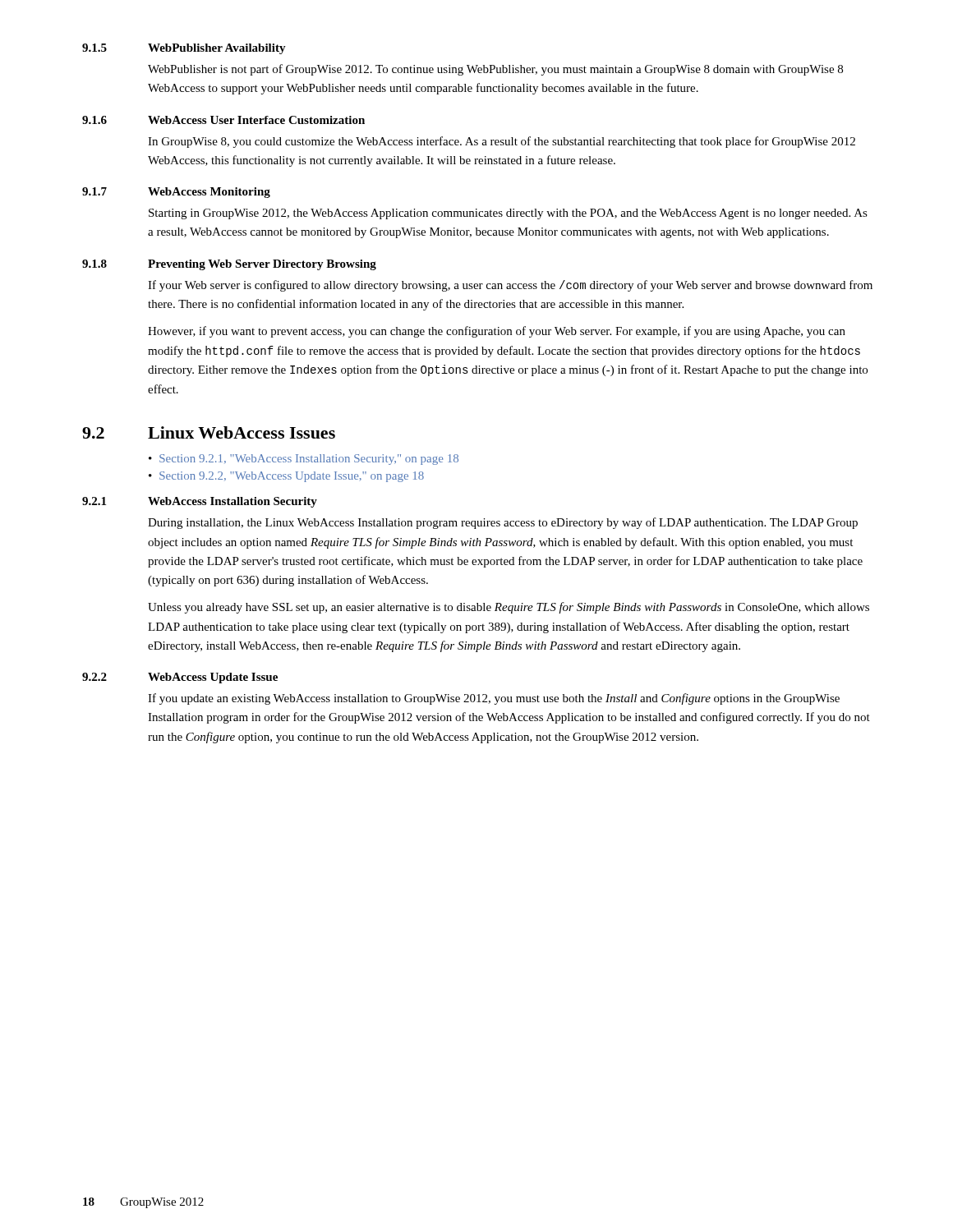The image size is (953, 1232).
Task: Click the section header that begins "9.1.6 WebAccess User Interface"
Action: point(224,120)
